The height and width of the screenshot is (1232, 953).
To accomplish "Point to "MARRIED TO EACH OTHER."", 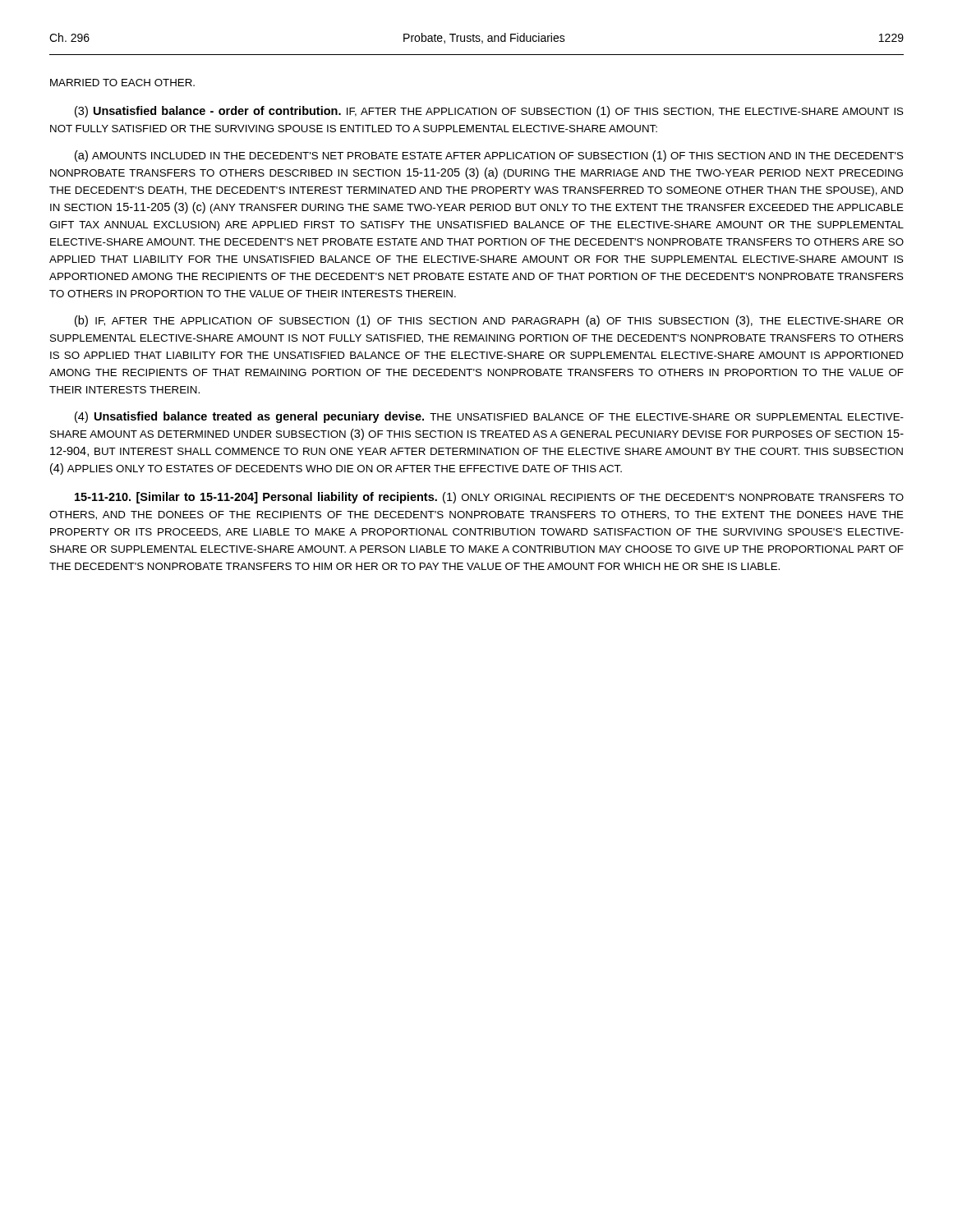I will click(x=122, y=83).
